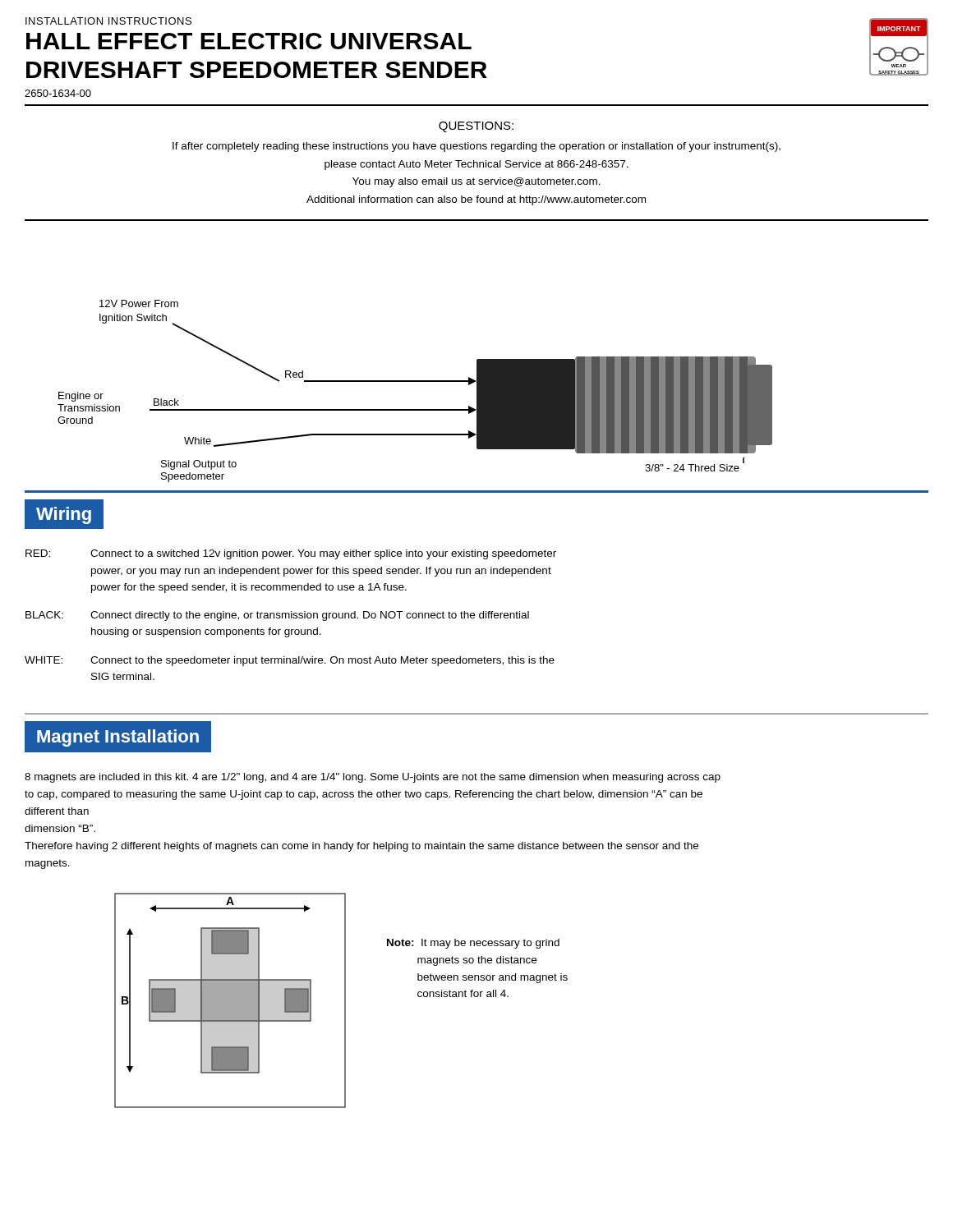Click on the block starting "8 magnets are included in this"
The width and height of the screenshot is (953, 1232).
(373, 778)
